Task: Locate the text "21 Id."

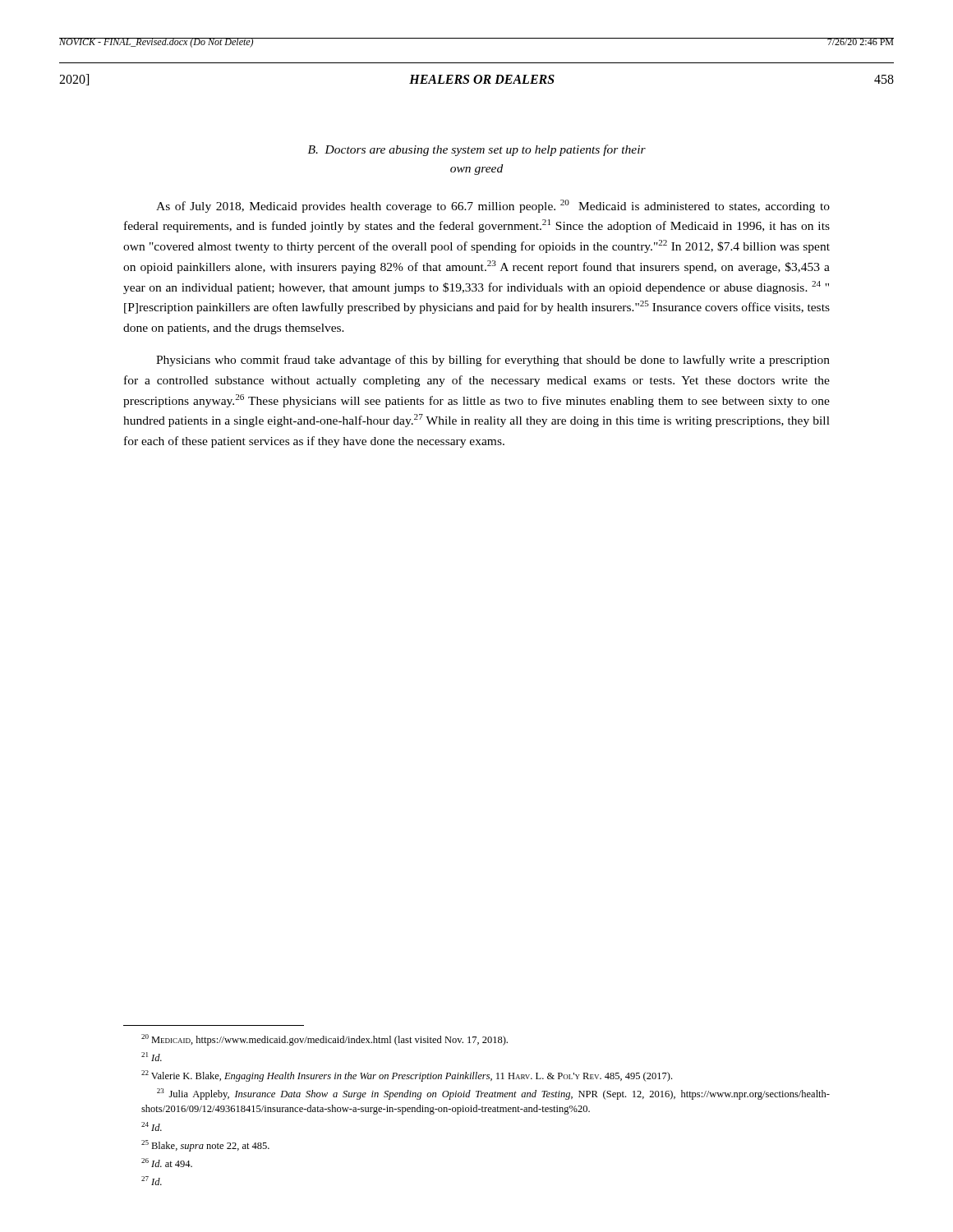Action: (x=143, y=1057)
